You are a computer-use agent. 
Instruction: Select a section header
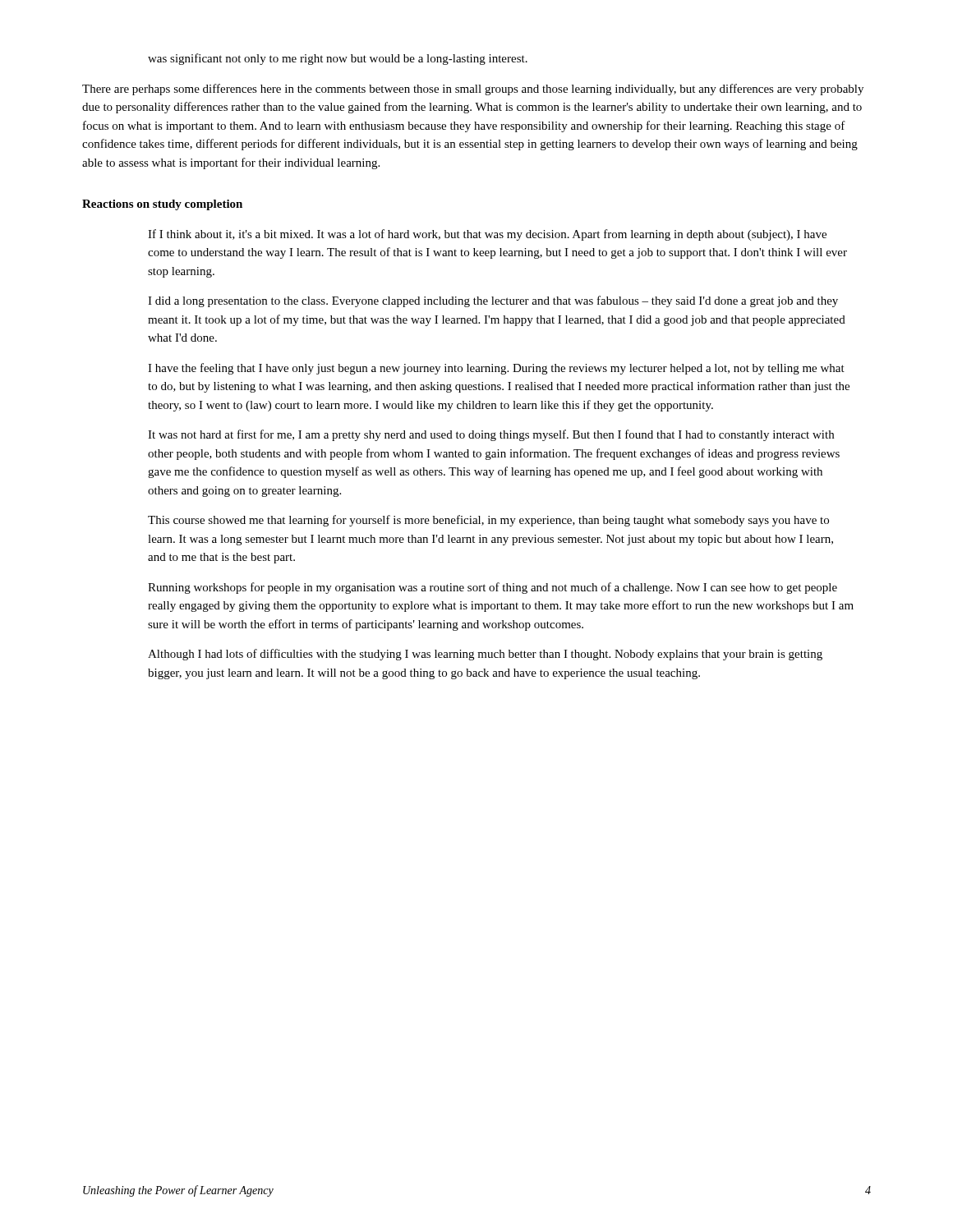(162, 204)
